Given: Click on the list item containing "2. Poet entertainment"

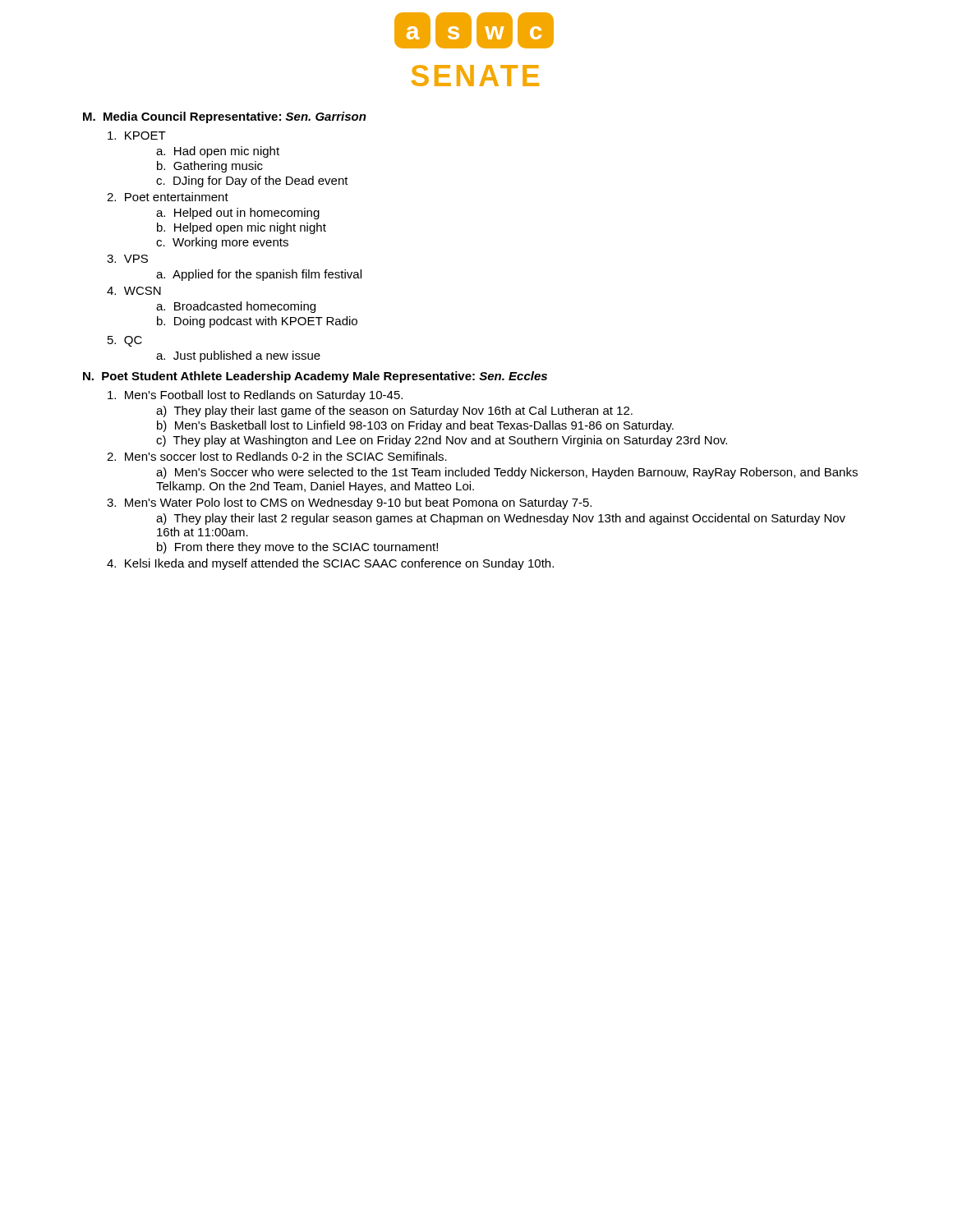Looking at the screenshot, I should click(x=167, y=197).
